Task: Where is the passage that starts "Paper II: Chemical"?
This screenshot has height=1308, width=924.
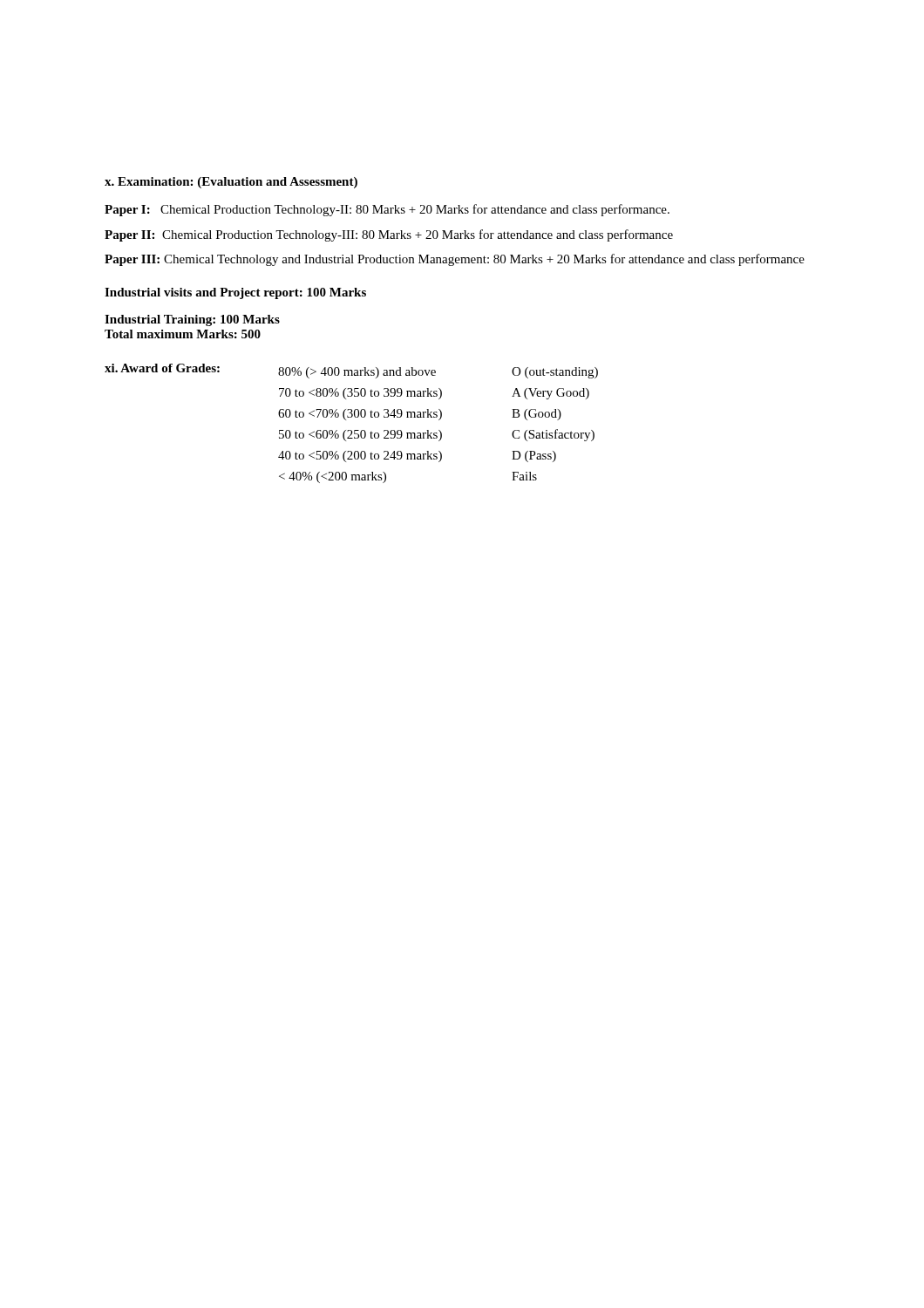Action: (389, 234)
